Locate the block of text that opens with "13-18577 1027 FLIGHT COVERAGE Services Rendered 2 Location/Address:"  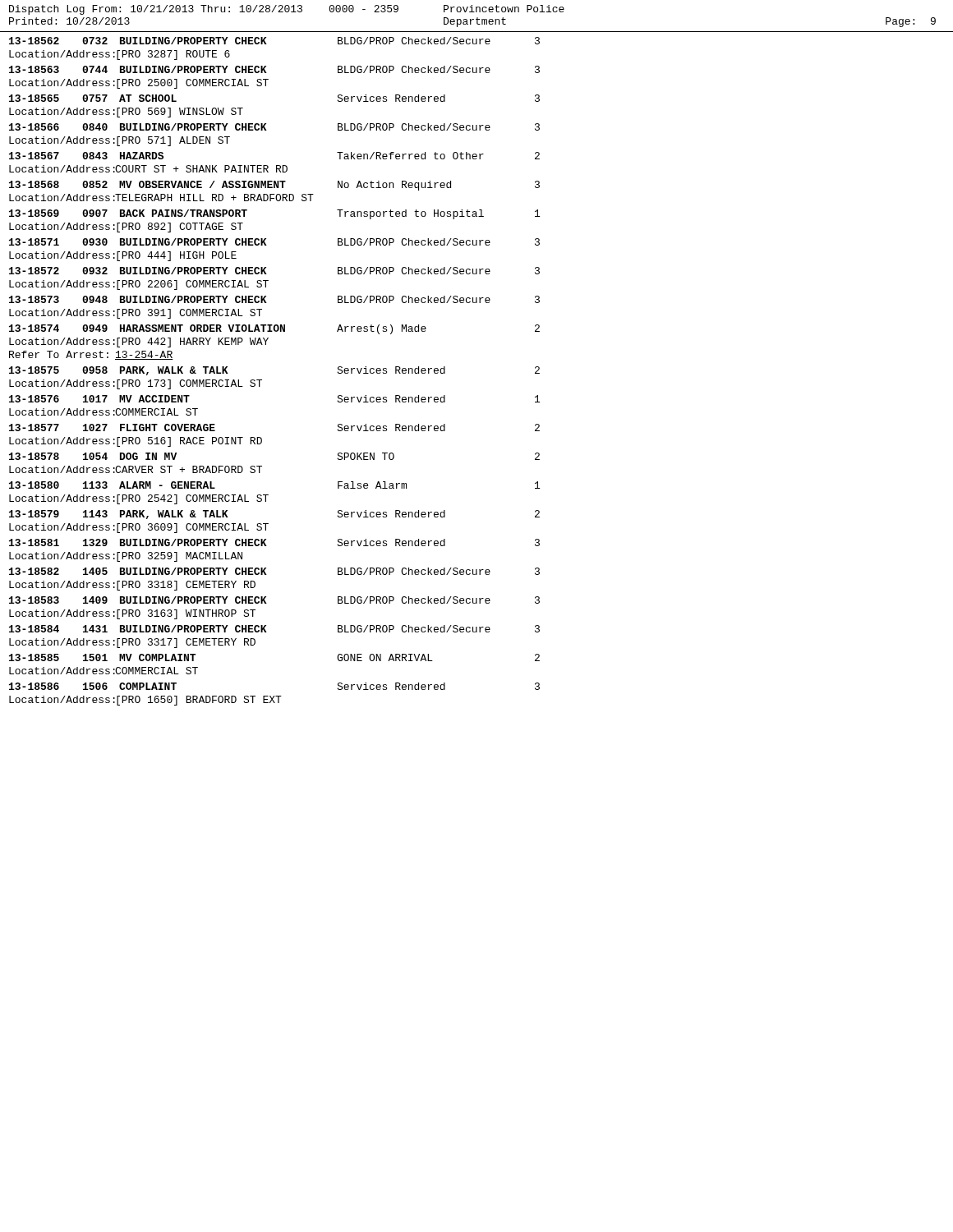point(31,428)
